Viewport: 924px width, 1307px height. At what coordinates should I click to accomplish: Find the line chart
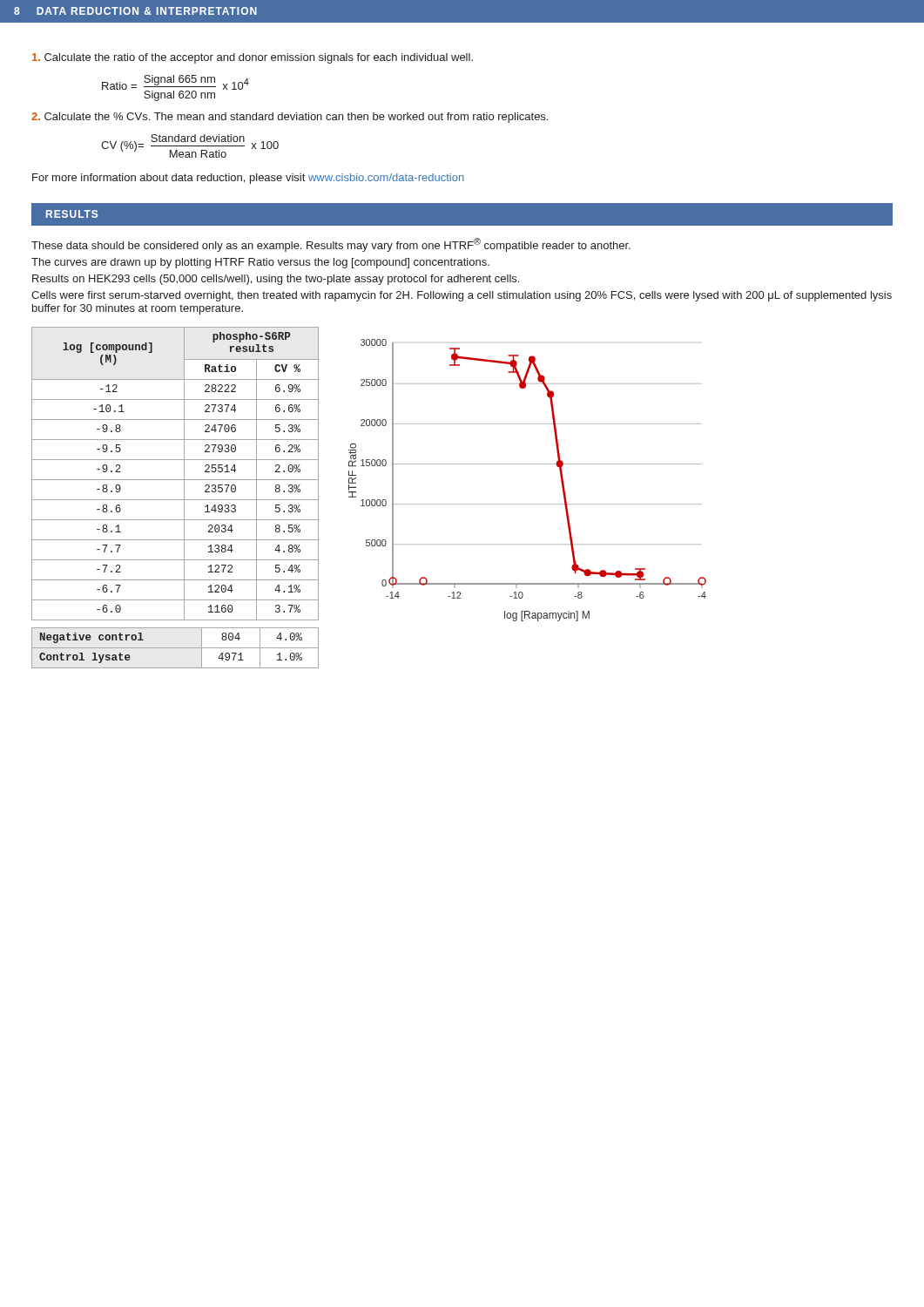click(x=619, y=485)
